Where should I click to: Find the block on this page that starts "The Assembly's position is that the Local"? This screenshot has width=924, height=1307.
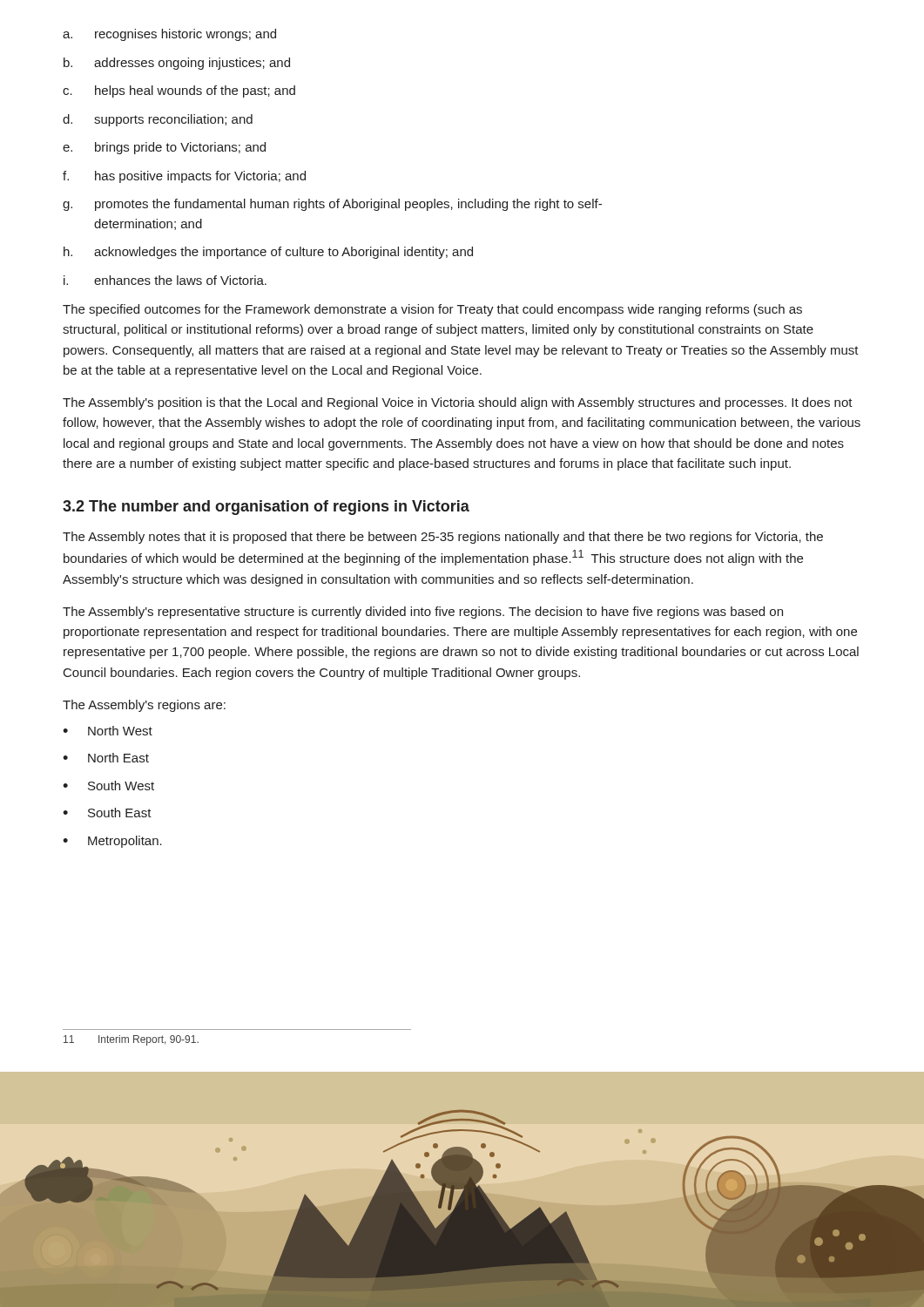[x=462, y=432]
